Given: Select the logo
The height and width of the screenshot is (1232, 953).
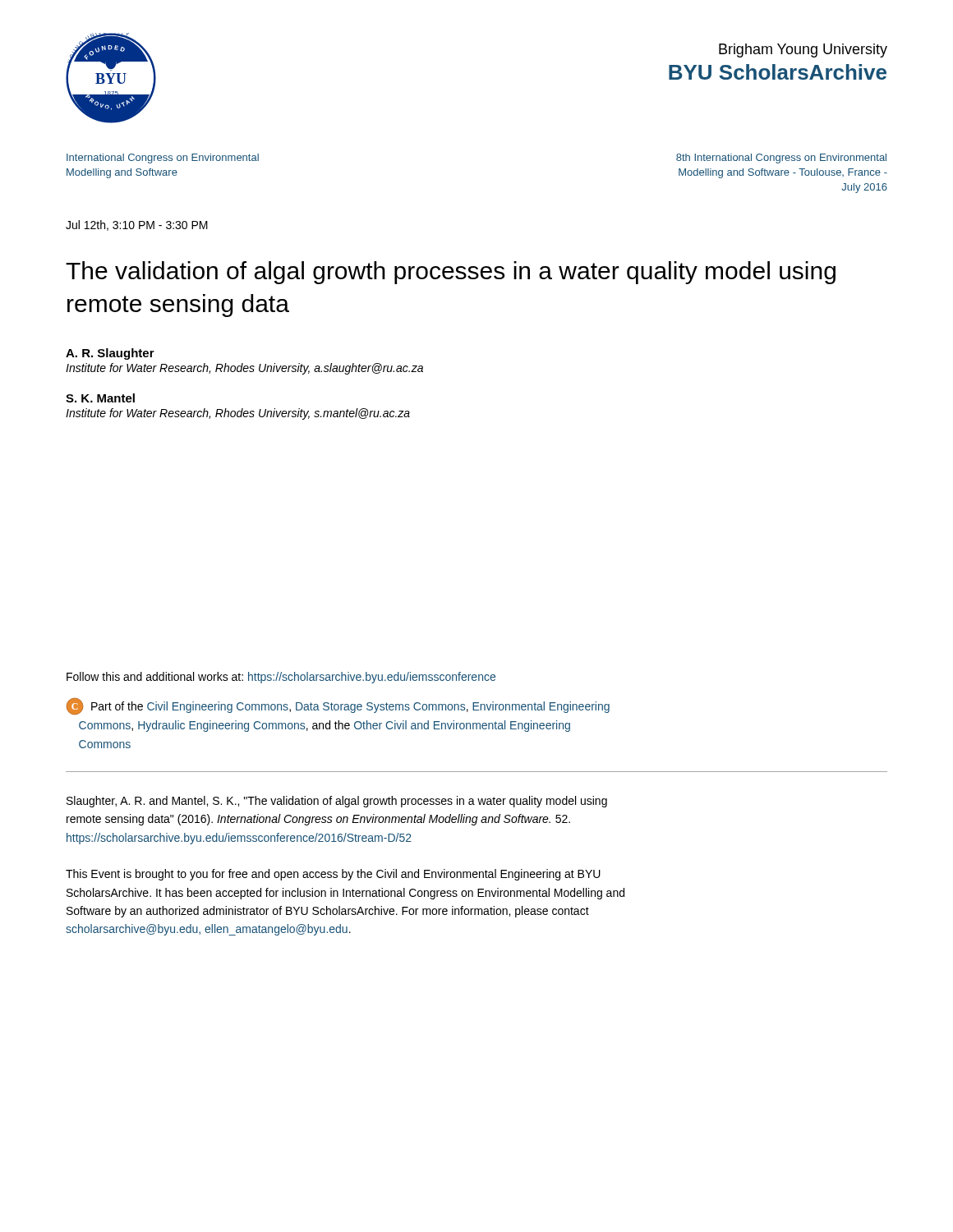Looking at the screenshot, I should (111, 79).
